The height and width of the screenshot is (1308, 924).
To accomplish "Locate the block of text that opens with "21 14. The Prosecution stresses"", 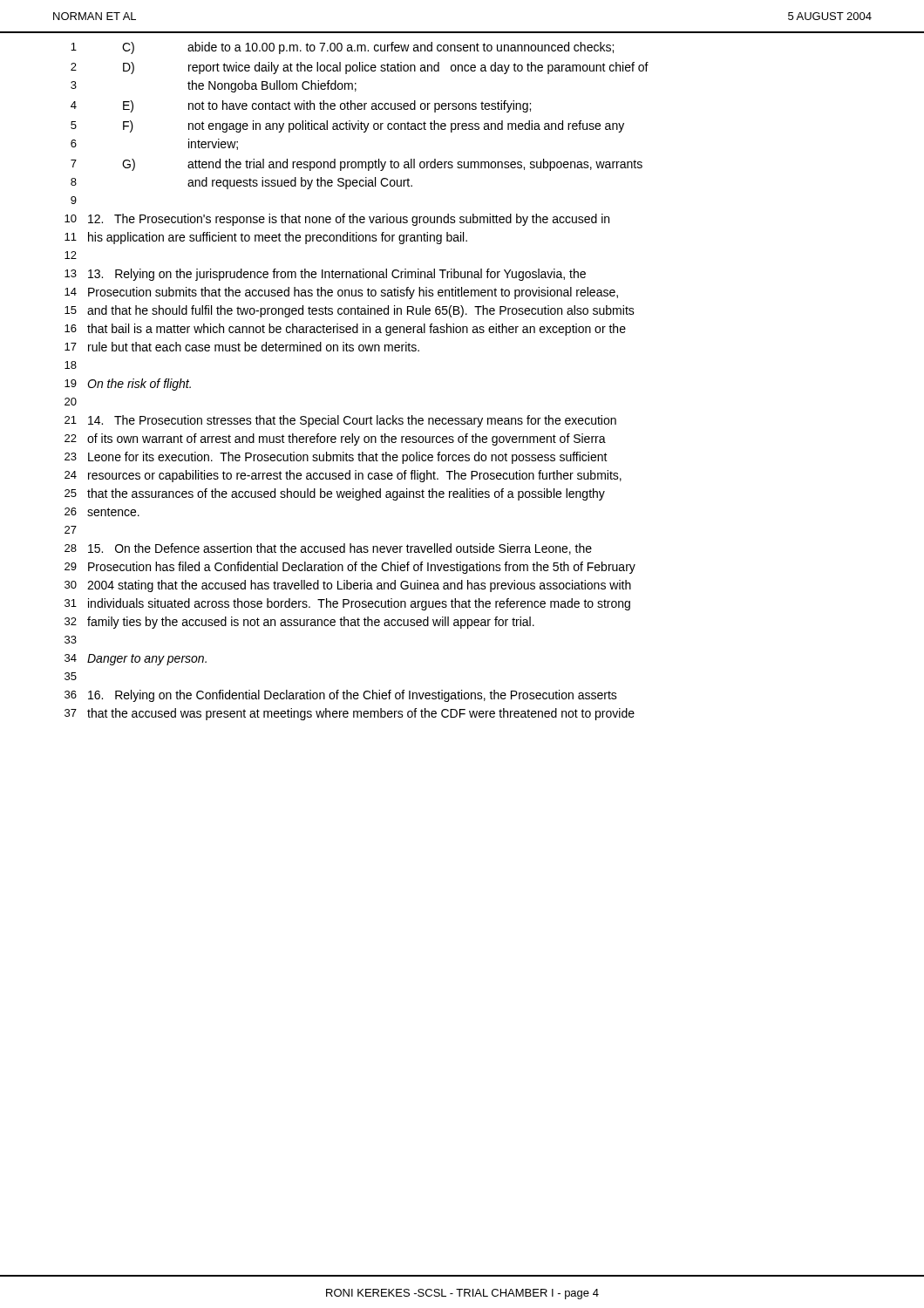I will coord(462,421).
